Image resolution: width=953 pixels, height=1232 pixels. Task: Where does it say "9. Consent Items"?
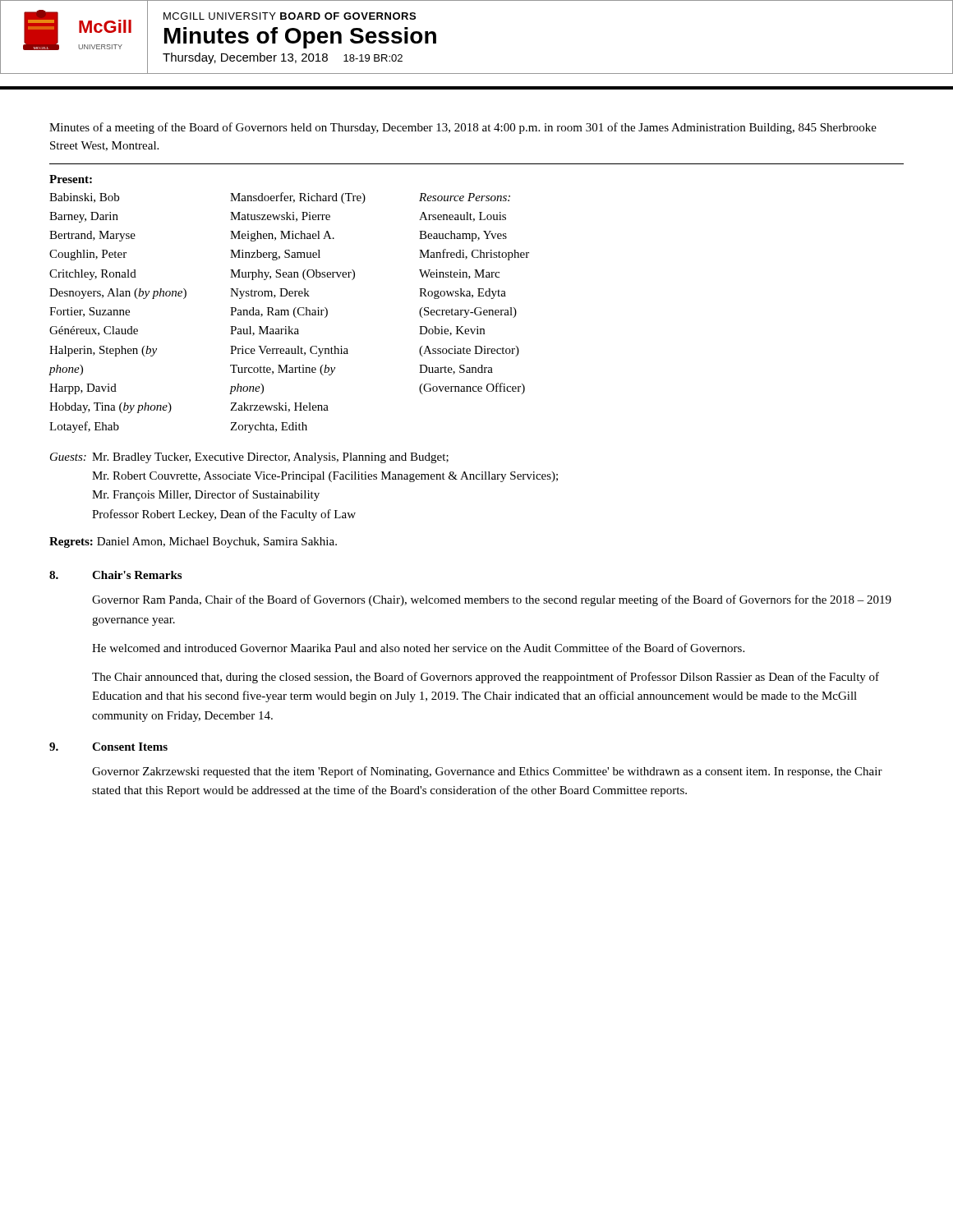(108, 747)
